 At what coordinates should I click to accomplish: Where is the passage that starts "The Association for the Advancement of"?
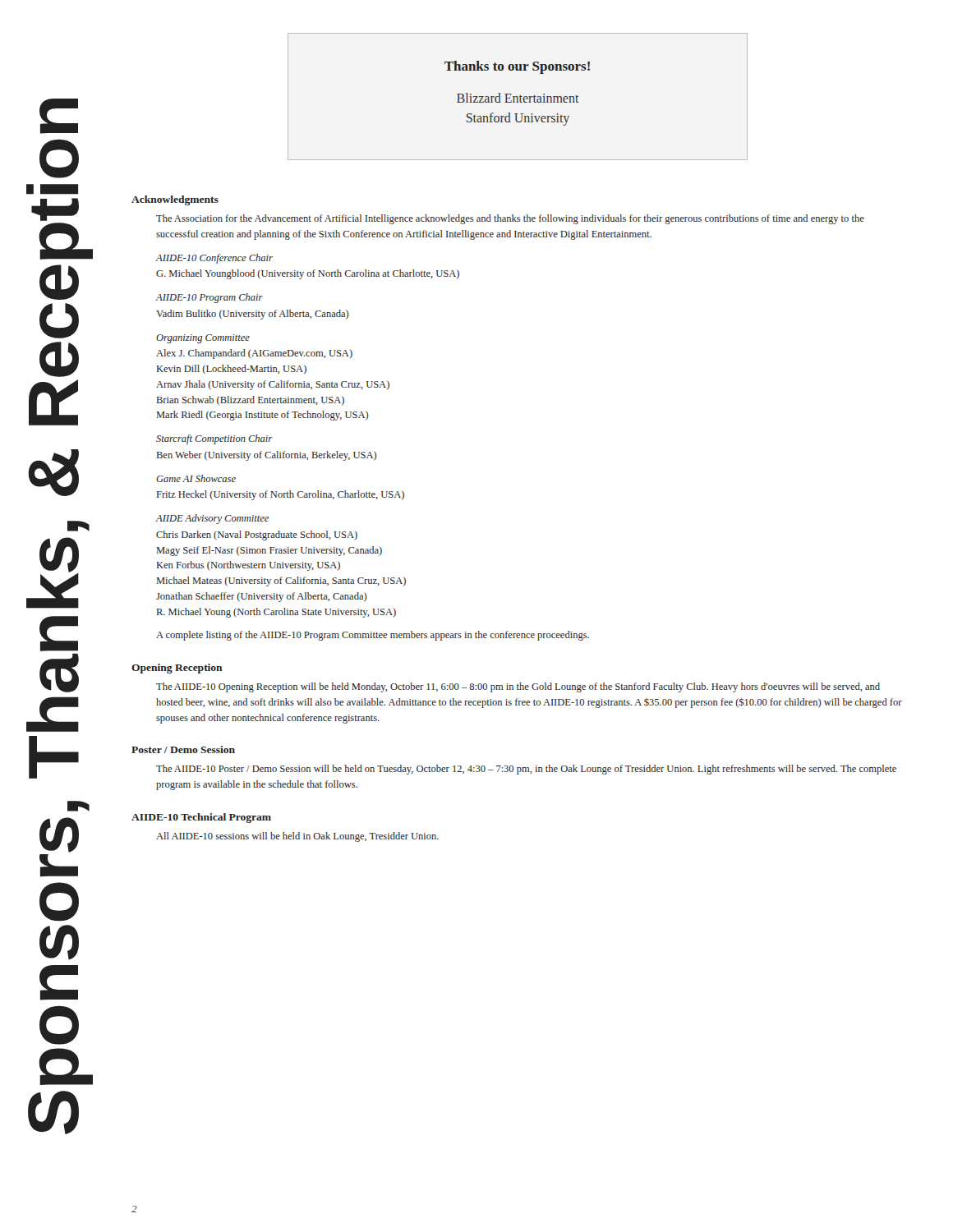pyautogui.click(x=510, y=226)
